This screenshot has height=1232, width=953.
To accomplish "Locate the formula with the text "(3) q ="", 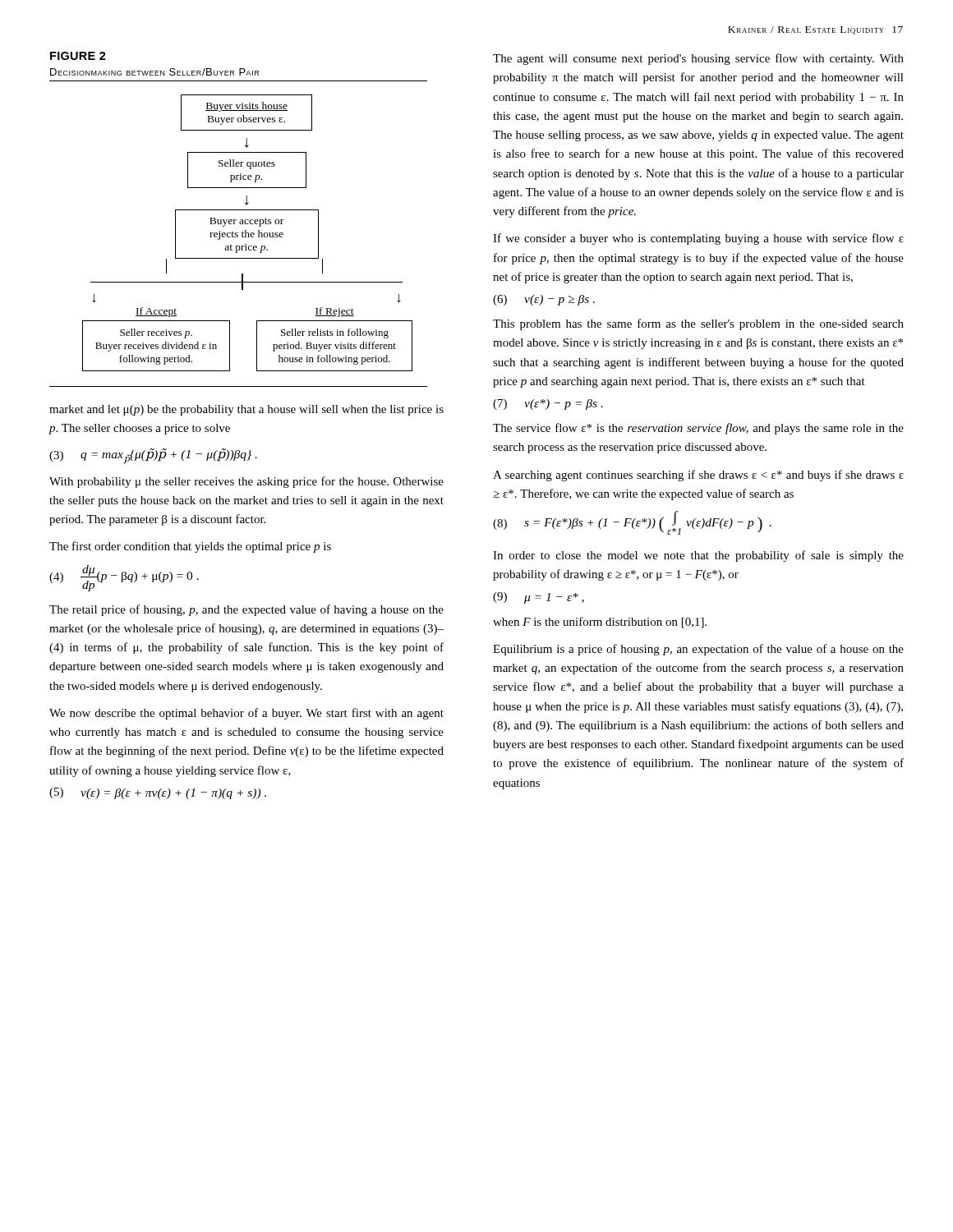I will tap(154, 455).
